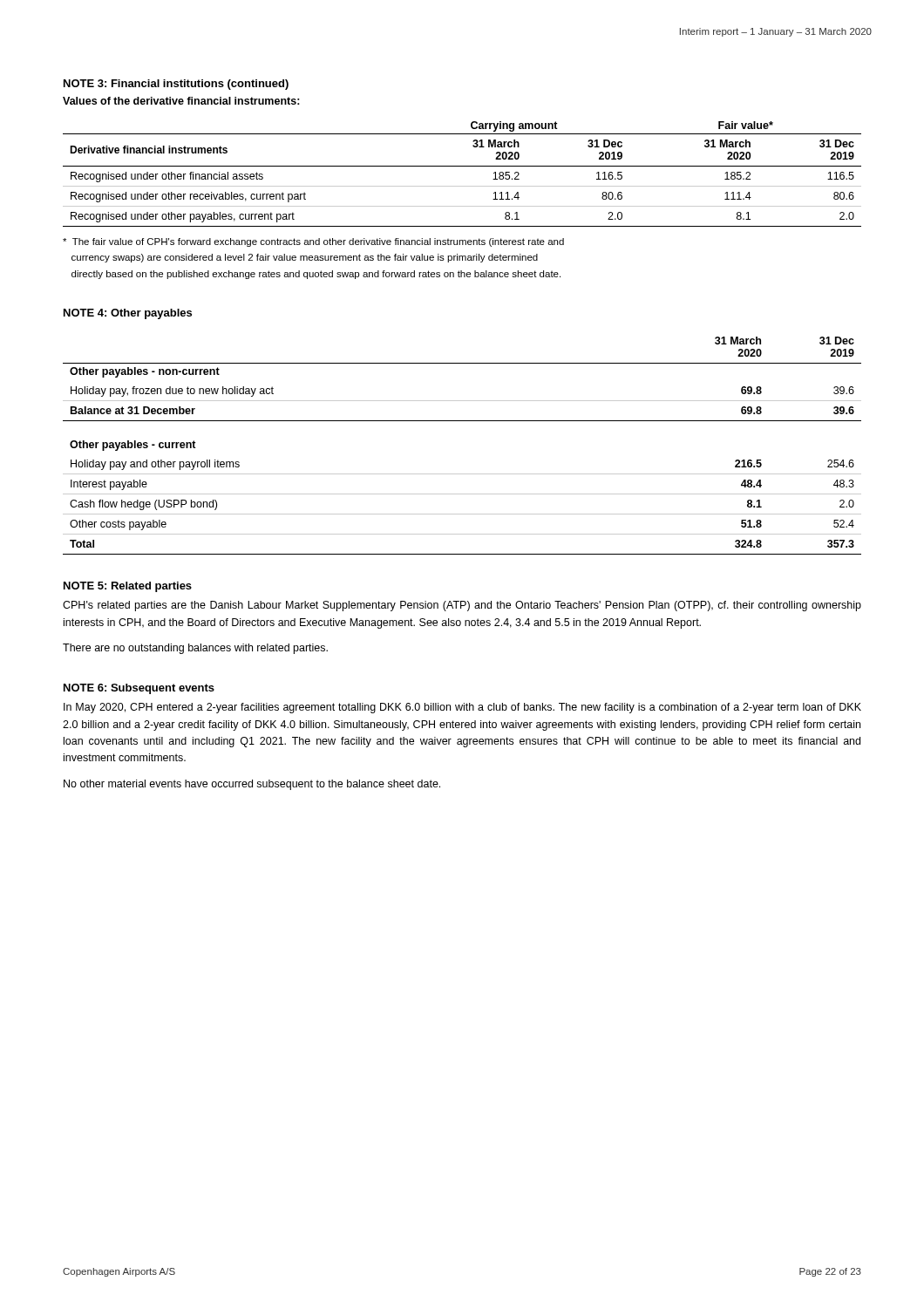Image resolution: width=924 pixels, height=1308 pixels.
Task: Locate the text block with the text "CPH's related parties are the Danish"
Action: coord(462,614)
